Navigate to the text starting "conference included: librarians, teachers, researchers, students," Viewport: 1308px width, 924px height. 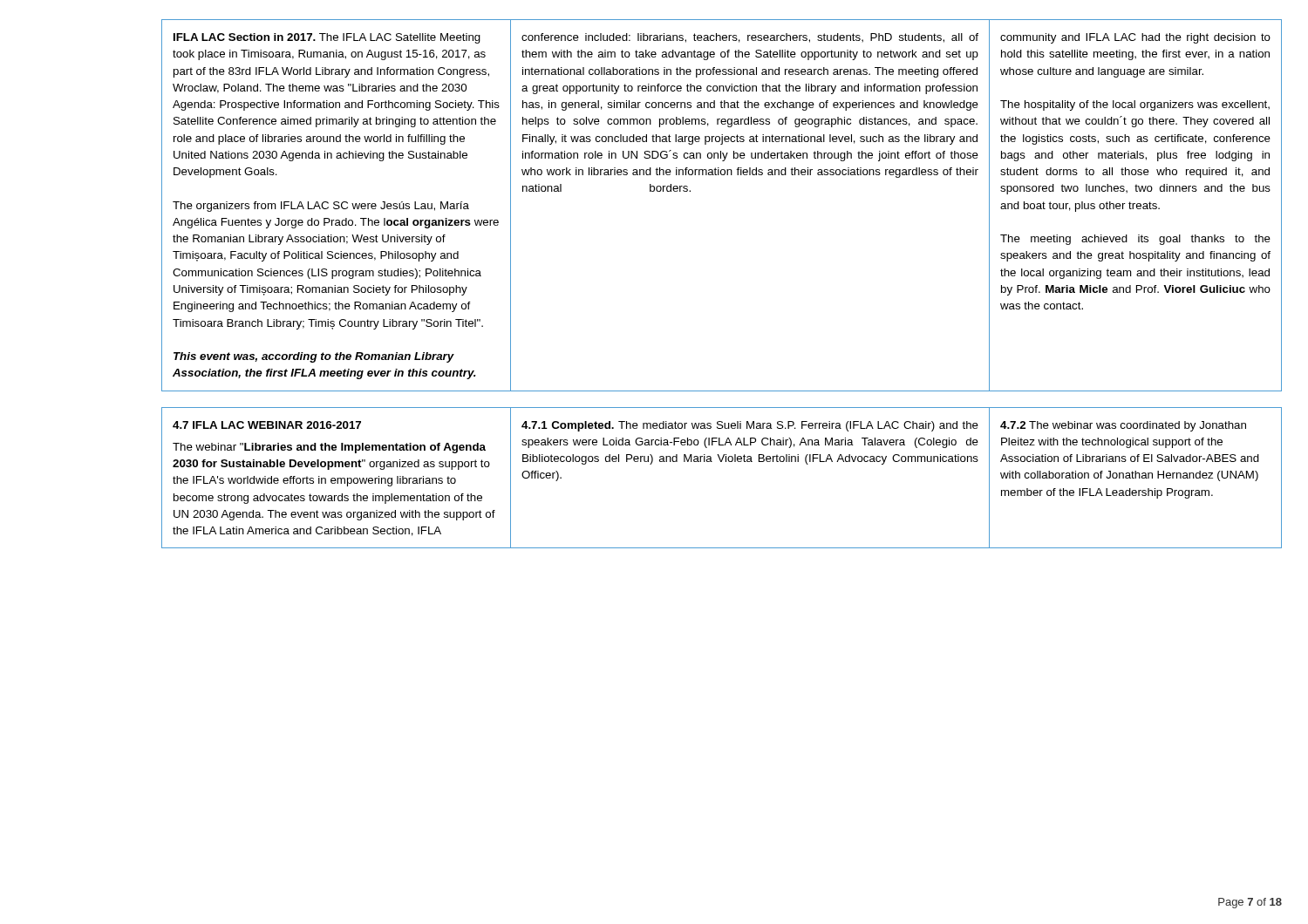click(x=750, y=113)
